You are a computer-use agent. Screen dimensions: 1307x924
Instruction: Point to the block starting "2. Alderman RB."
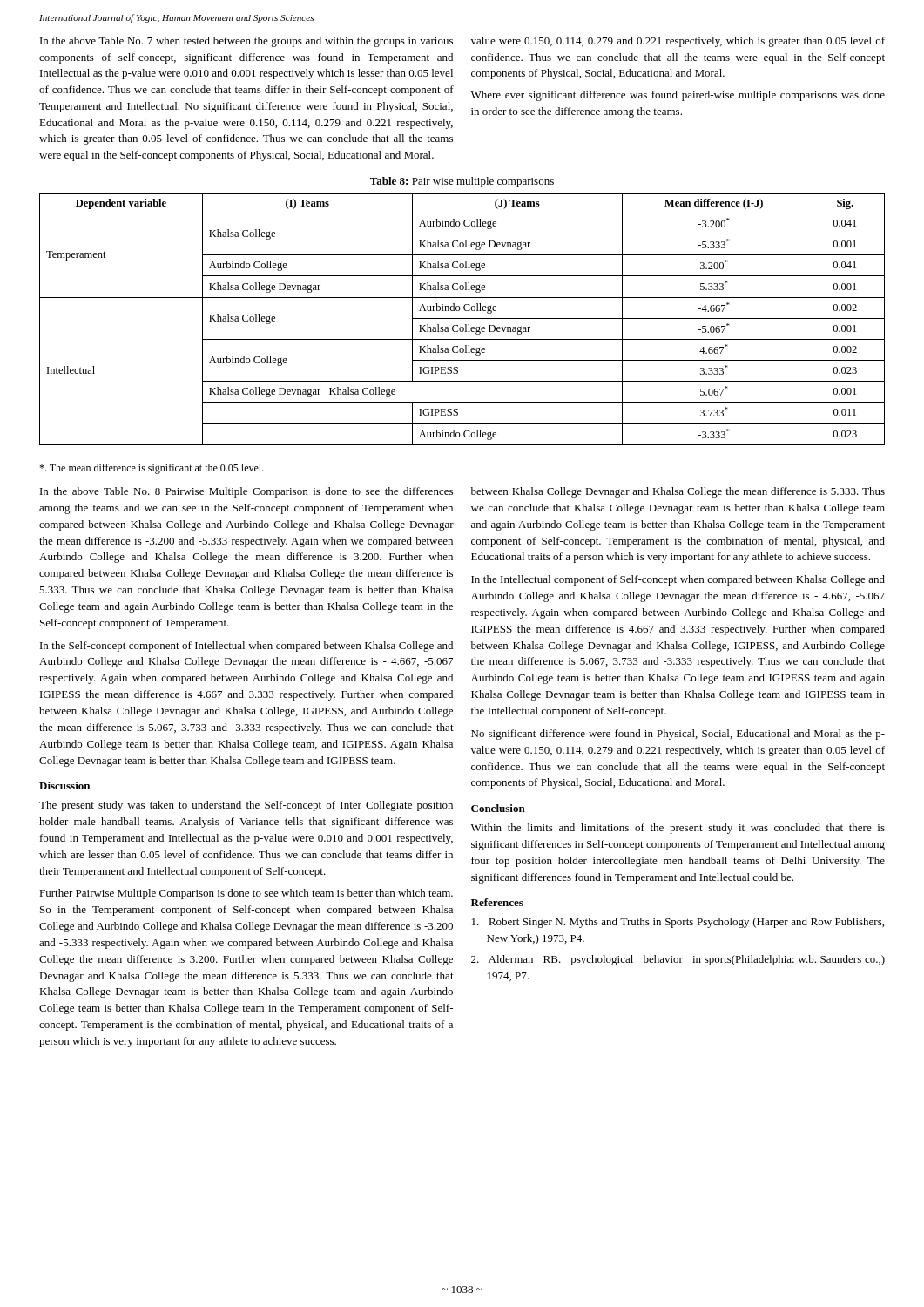point(678,967)
